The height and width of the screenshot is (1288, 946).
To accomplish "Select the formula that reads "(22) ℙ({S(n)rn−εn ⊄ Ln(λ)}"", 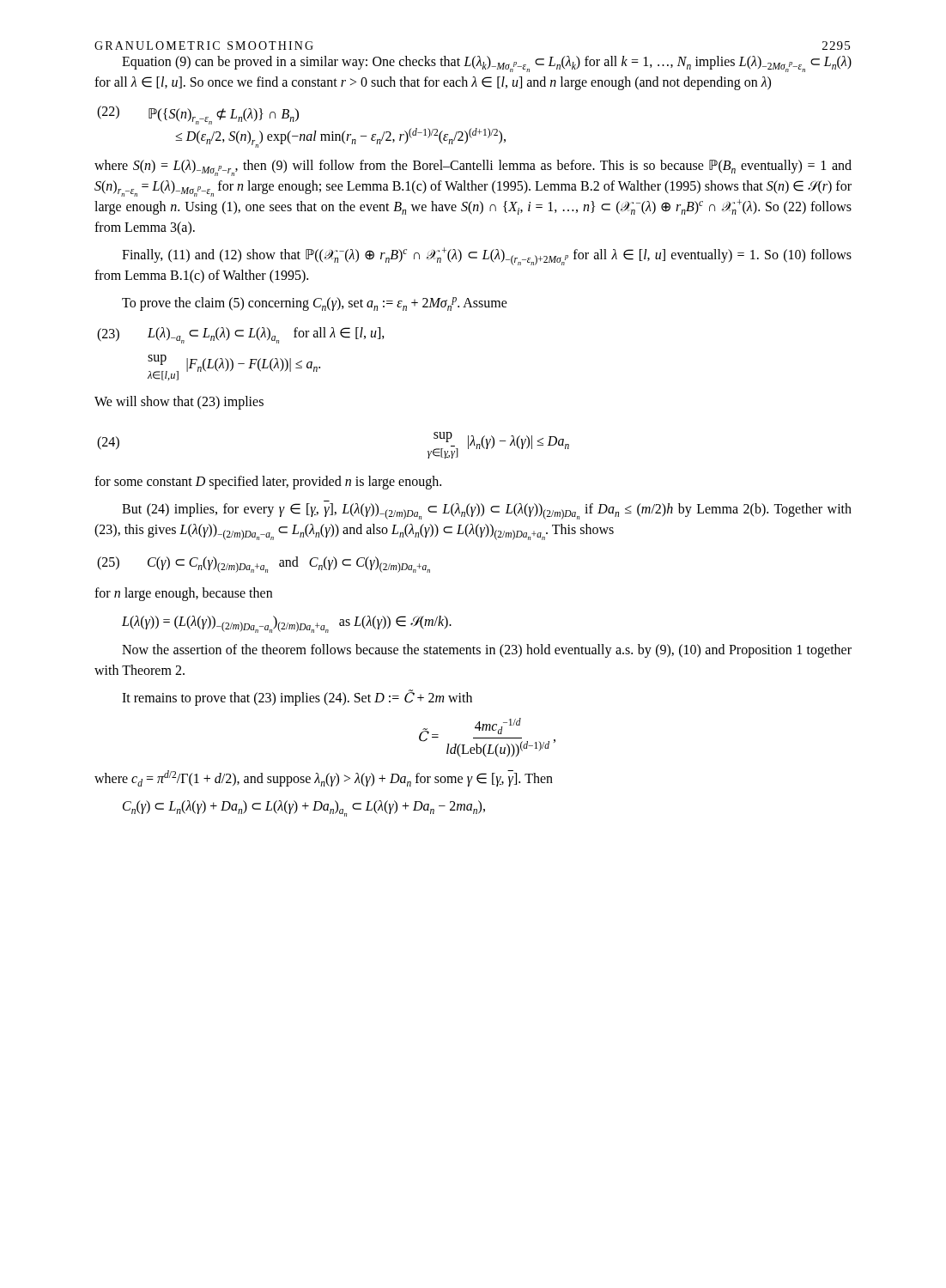I will 473,125.
